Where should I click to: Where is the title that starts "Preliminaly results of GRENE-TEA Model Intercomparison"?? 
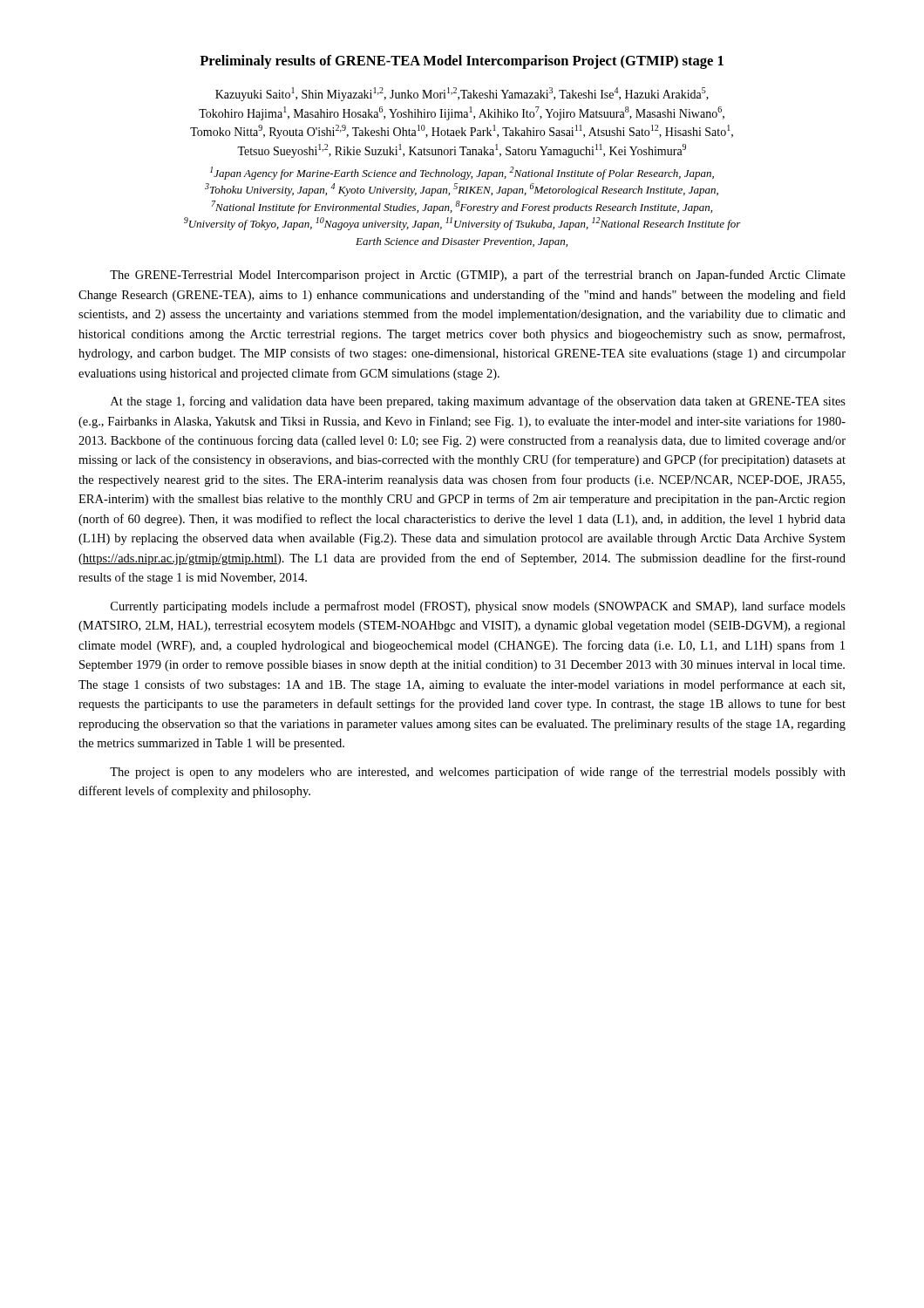[x=462, y=61]
